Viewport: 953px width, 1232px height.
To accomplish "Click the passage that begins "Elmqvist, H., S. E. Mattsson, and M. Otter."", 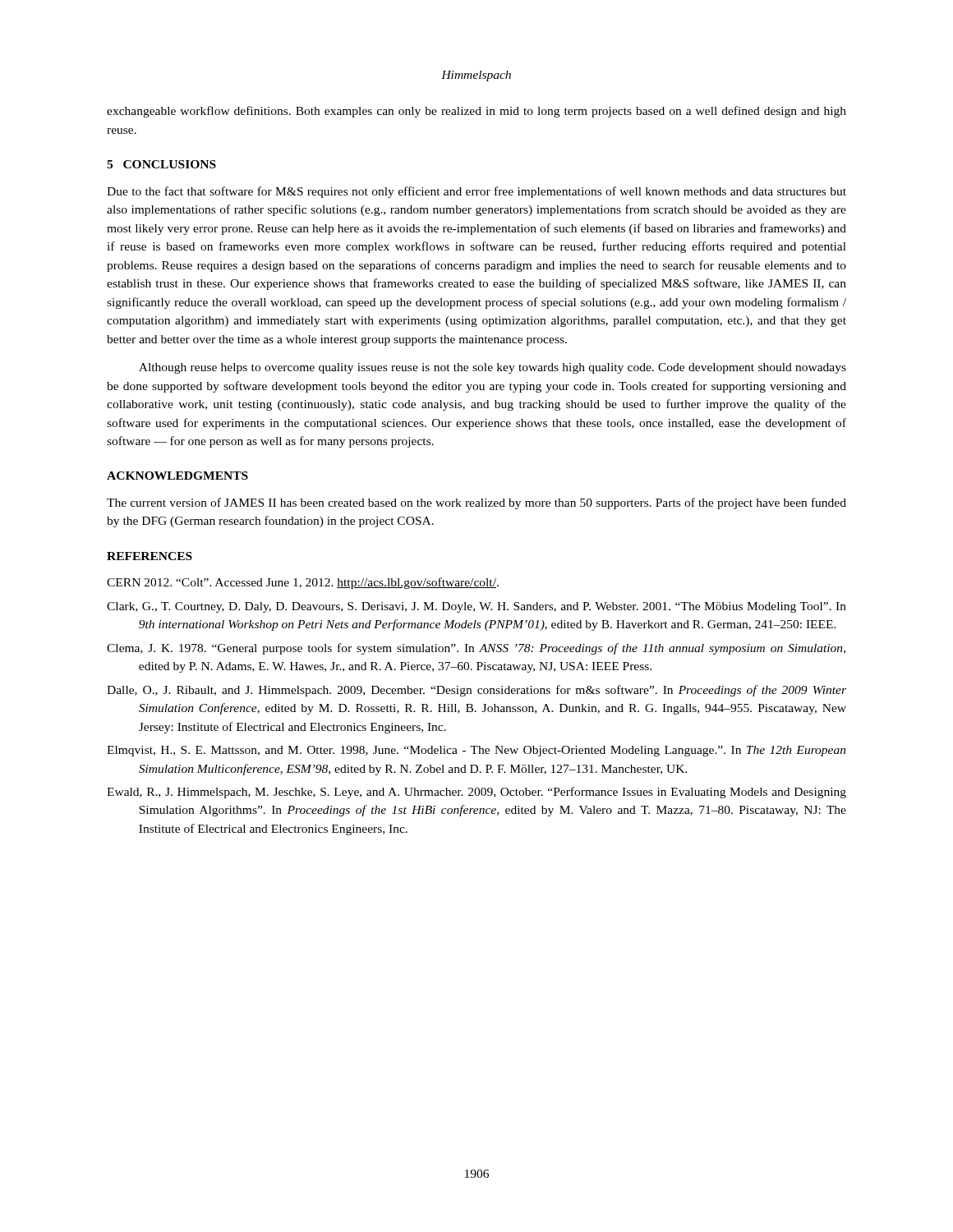I will [x=476, y=759].
